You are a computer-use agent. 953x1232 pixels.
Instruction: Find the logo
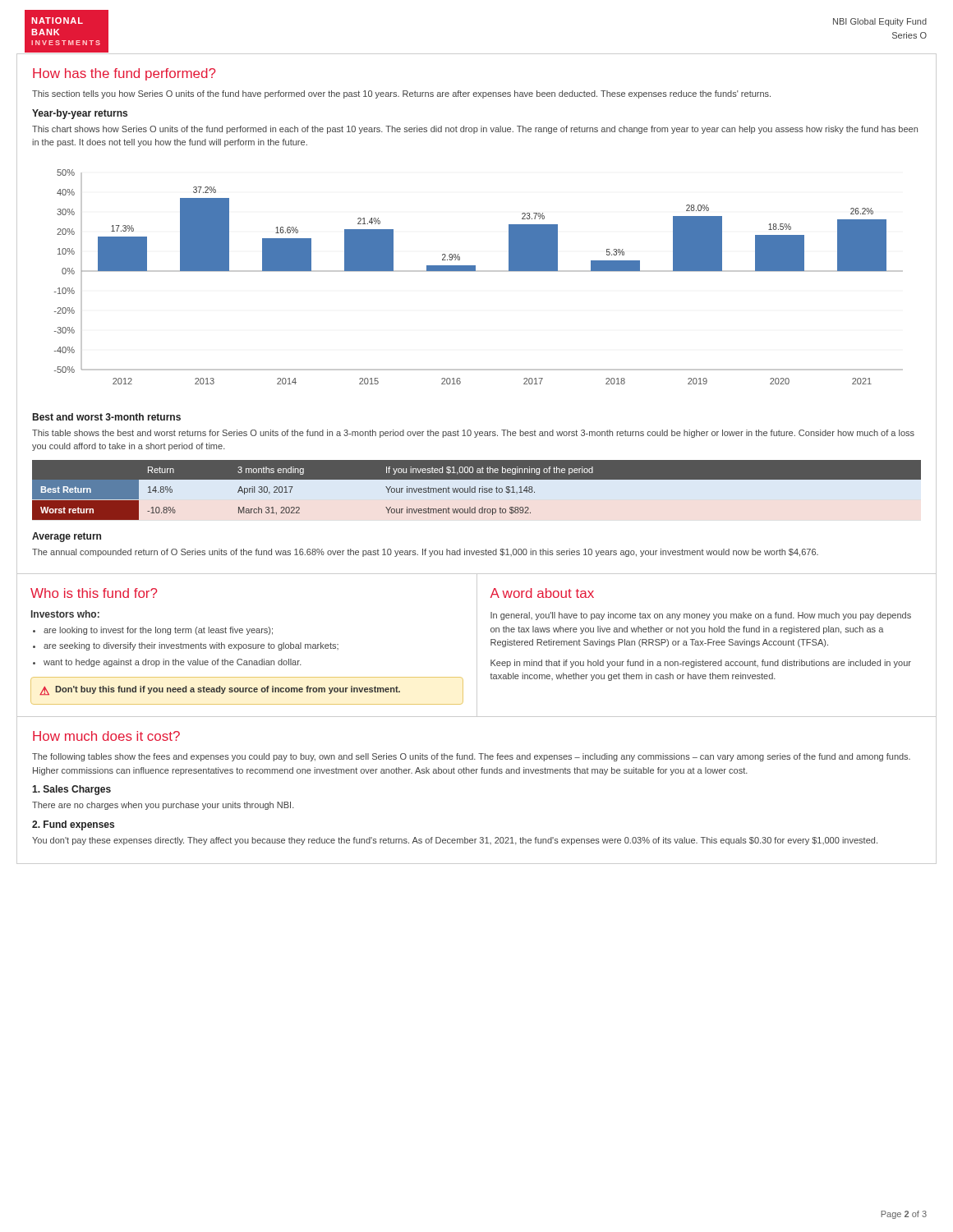(67, 31)
